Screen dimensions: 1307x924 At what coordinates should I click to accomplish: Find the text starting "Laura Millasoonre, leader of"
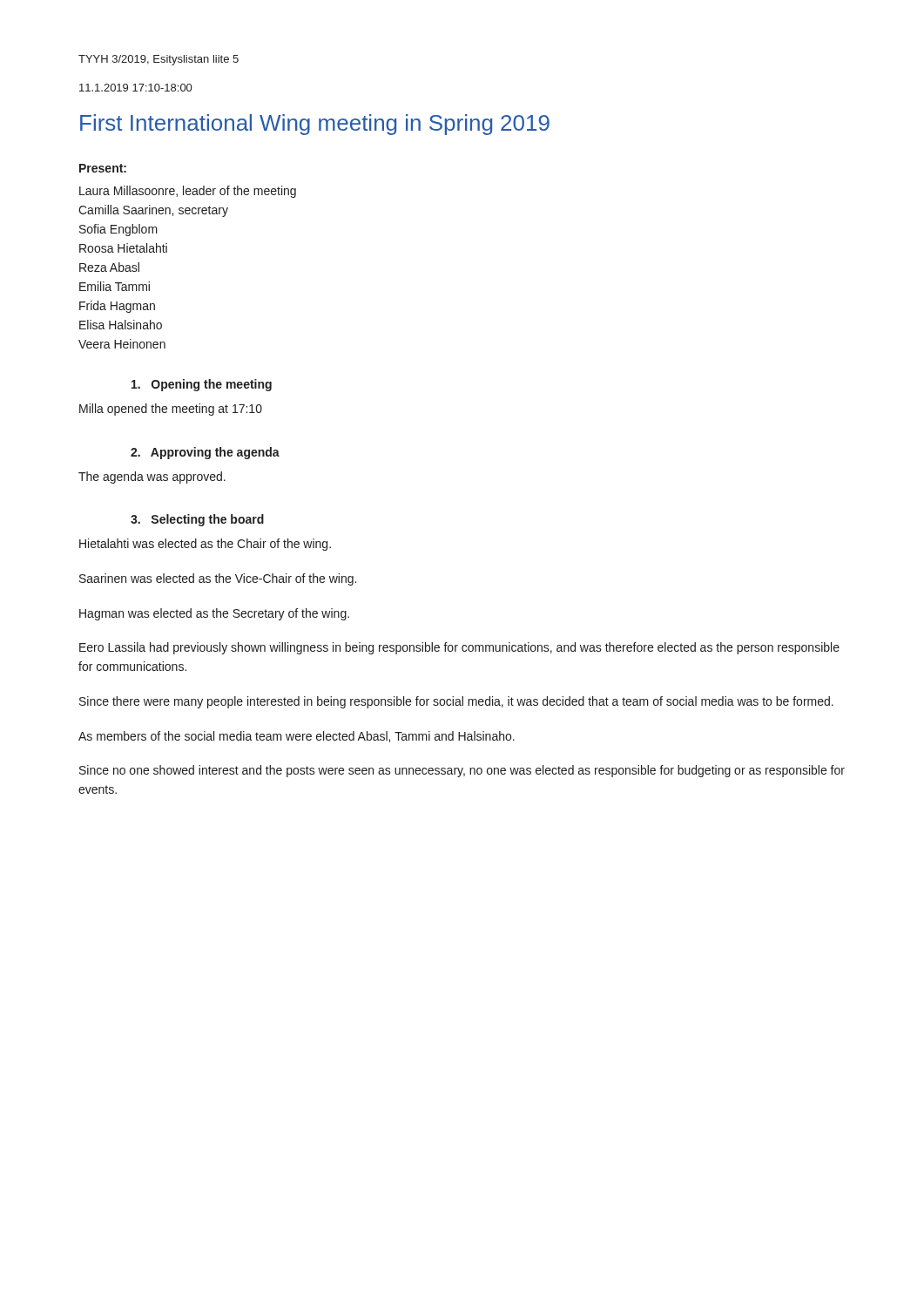(187, 191)
